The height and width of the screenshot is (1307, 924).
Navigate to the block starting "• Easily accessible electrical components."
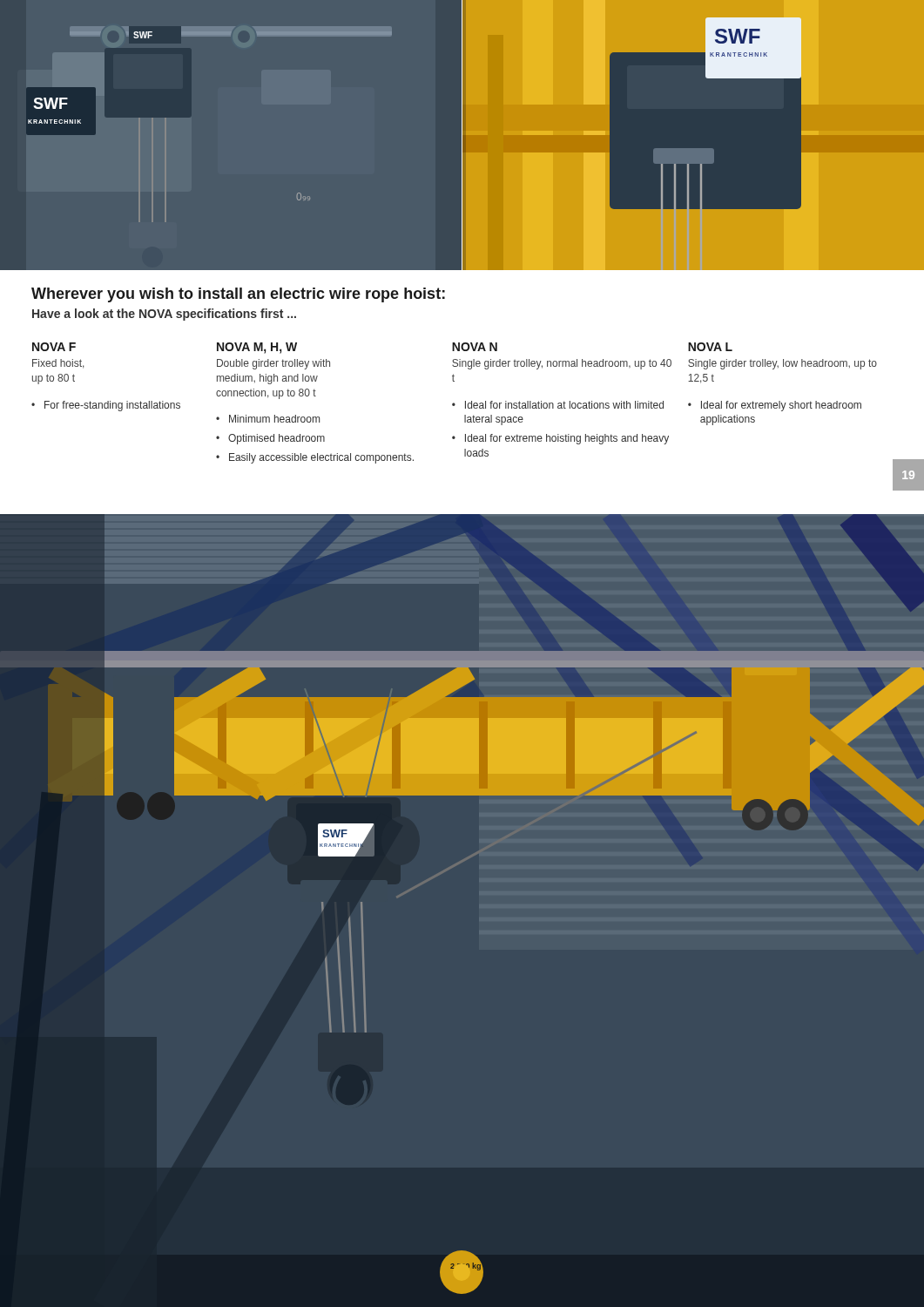[315, 458]
